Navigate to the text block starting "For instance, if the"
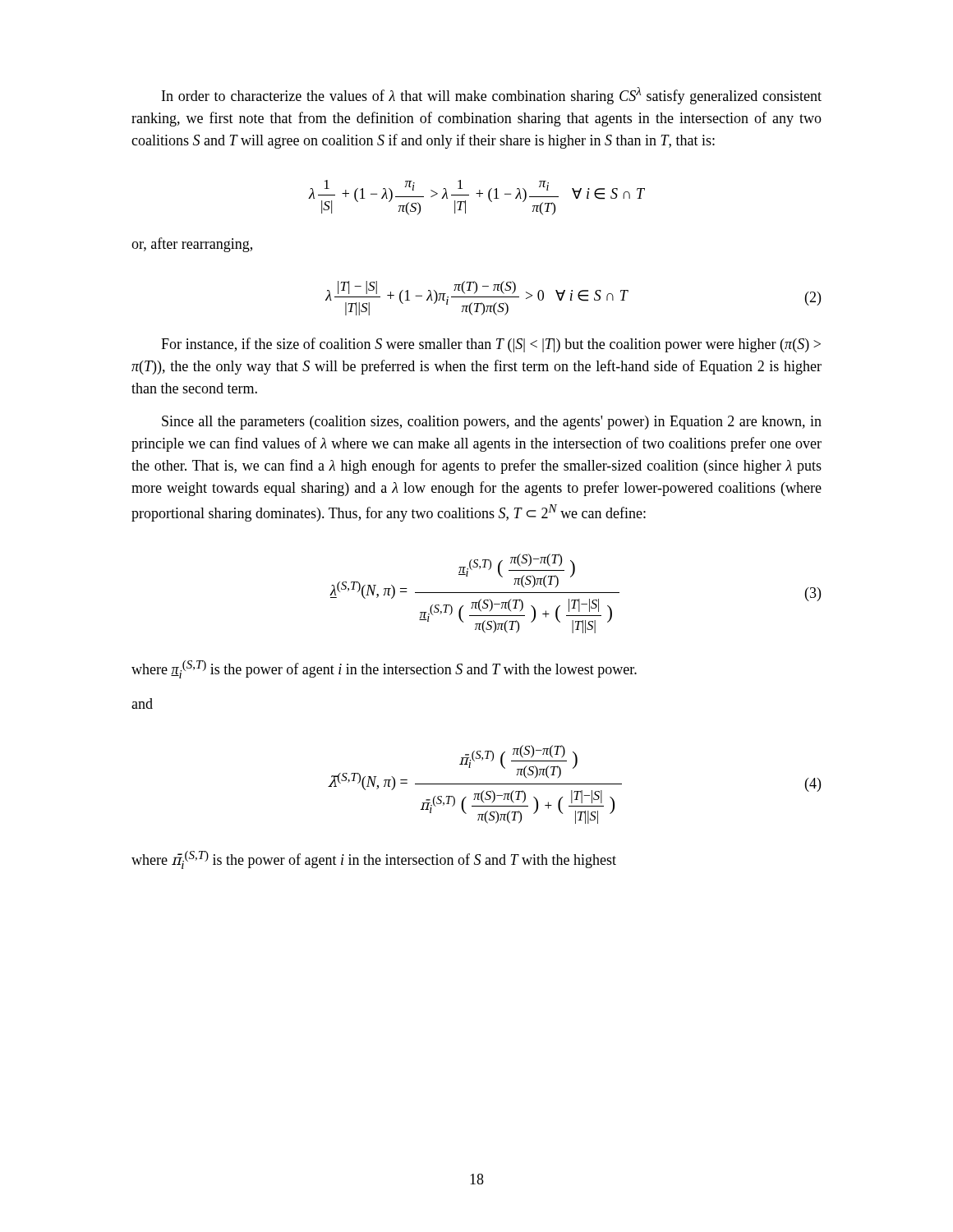This screenshot has width=953, height=1232. click(x=476, y=366)
